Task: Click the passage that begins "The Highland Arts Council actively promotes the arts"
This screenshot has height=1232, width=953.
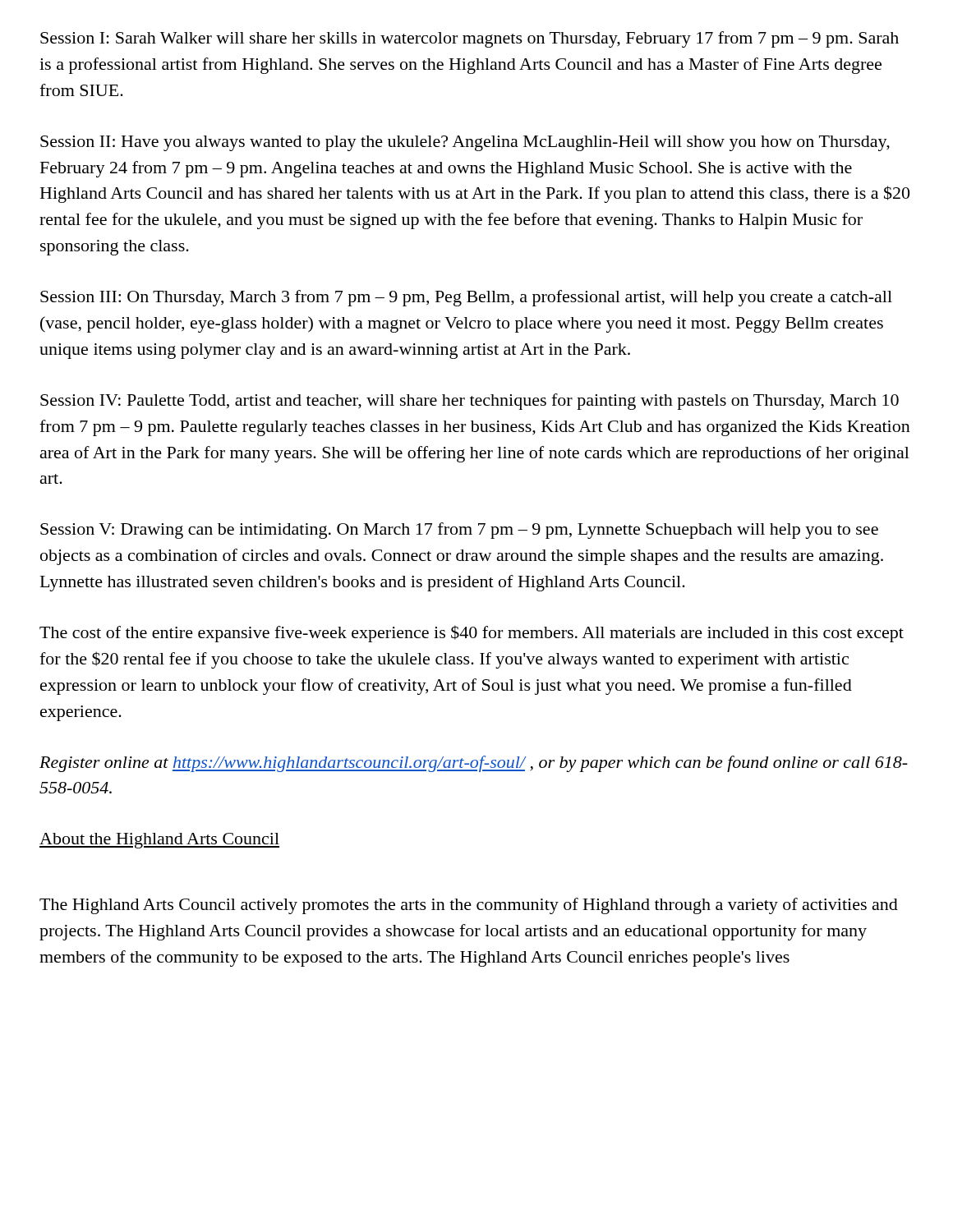Action: click(x=469, y=930)
